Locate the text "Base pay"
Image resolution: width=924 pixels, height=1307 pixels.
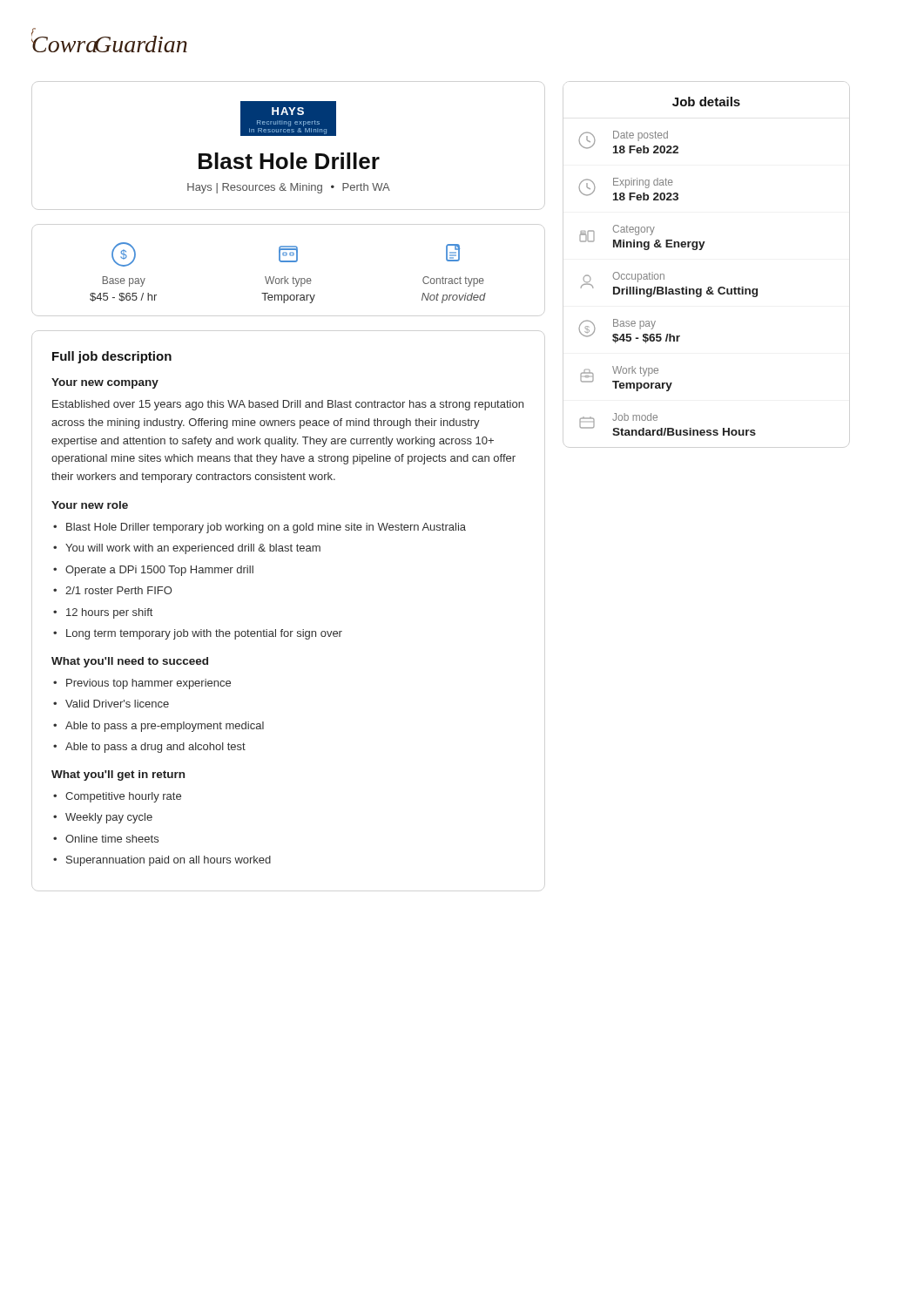pos(123,281)
